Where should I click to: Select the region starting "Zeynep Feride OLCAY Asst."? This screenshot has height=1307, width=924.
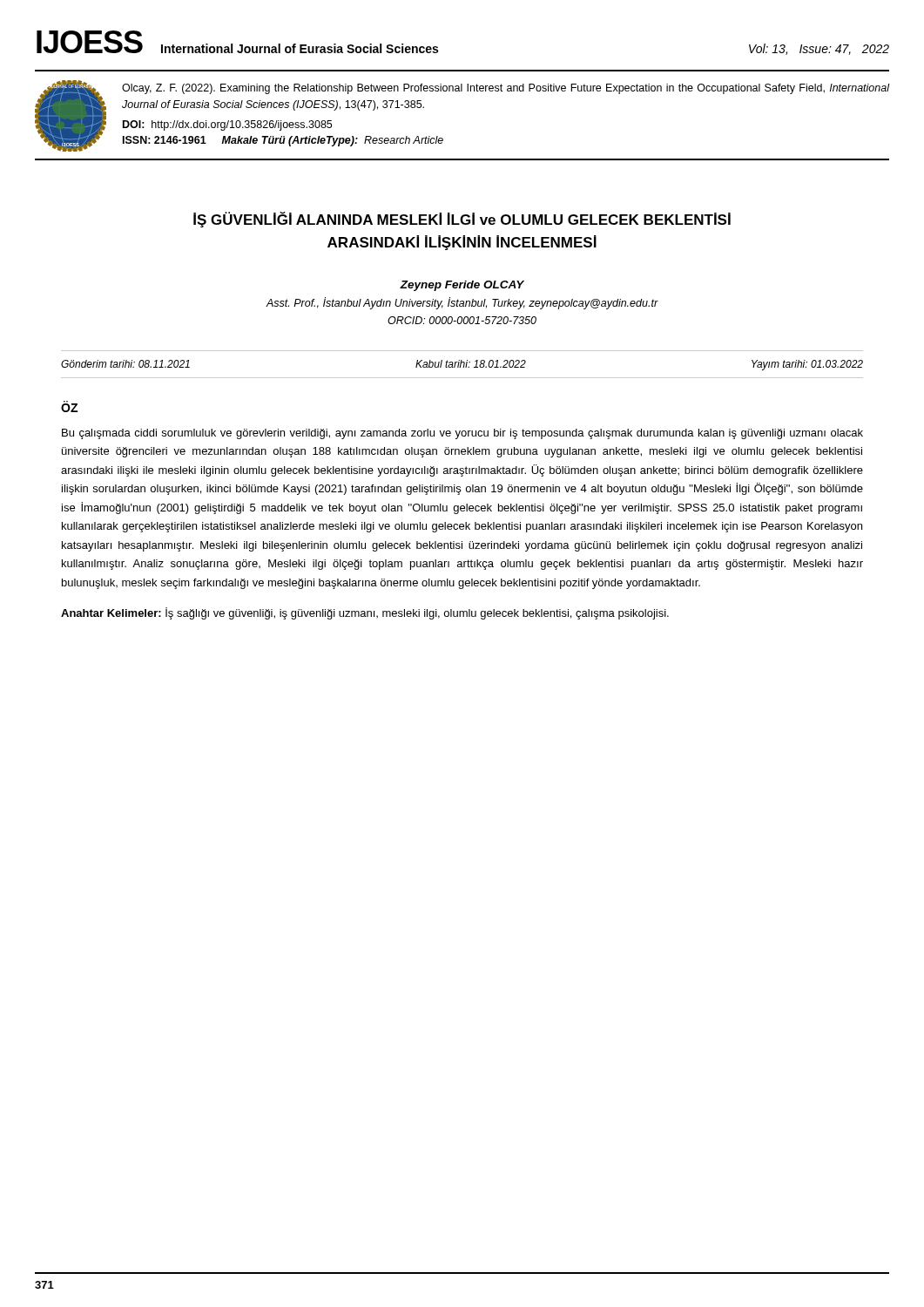click(x=462, y=304)
